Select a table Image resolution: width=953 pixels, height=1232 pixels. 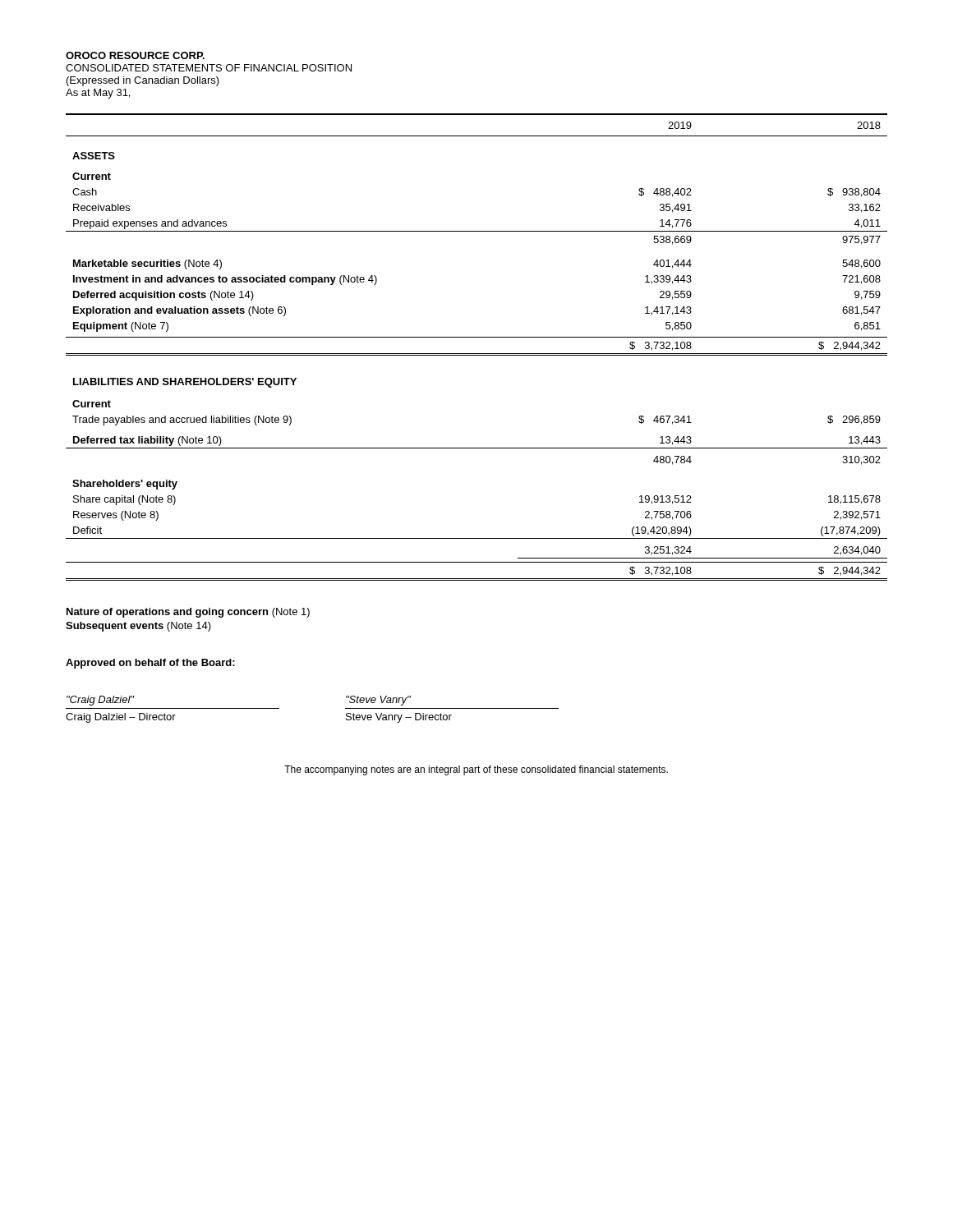(476, 347)
